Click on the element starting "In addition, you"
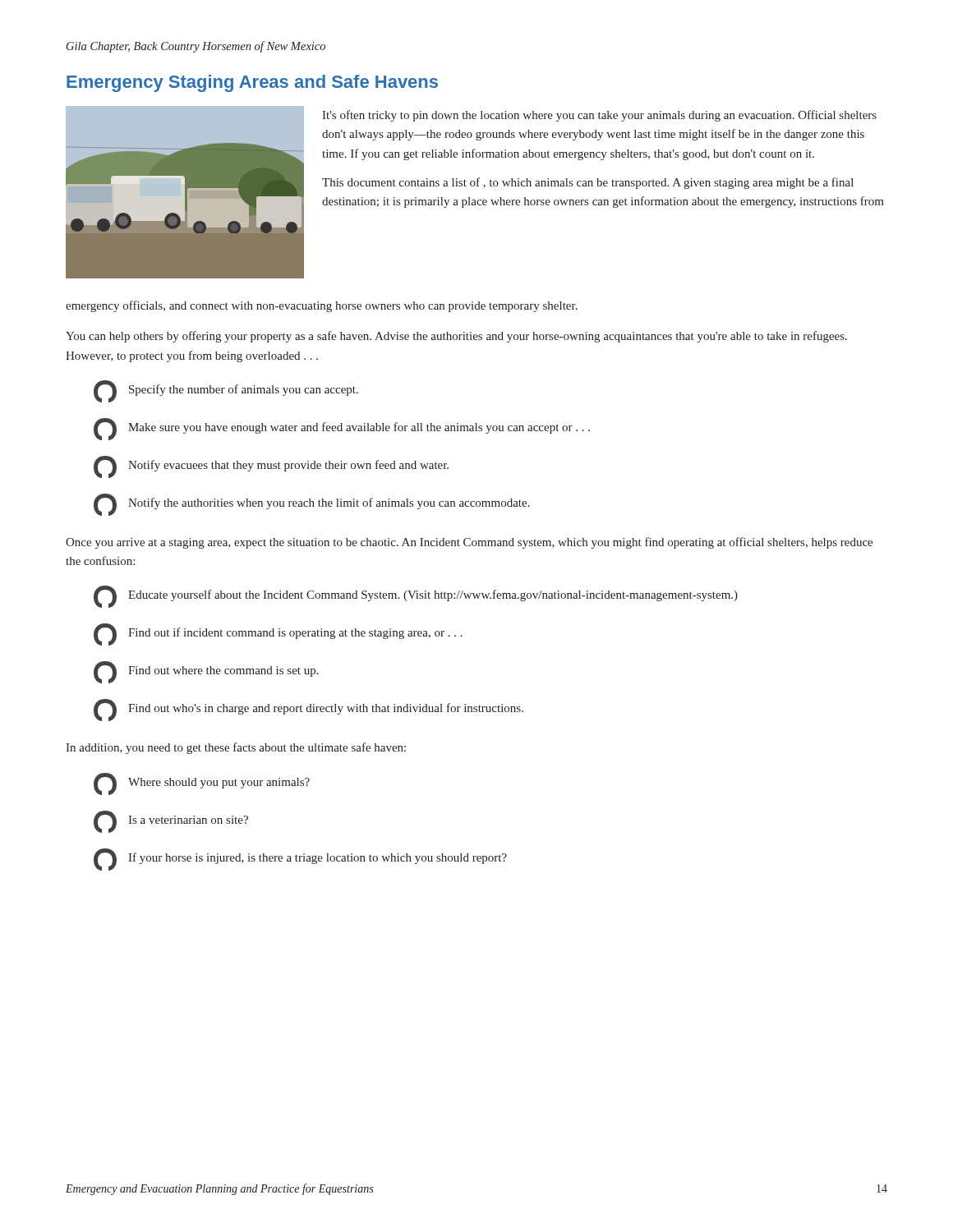 tap(236, 748)
